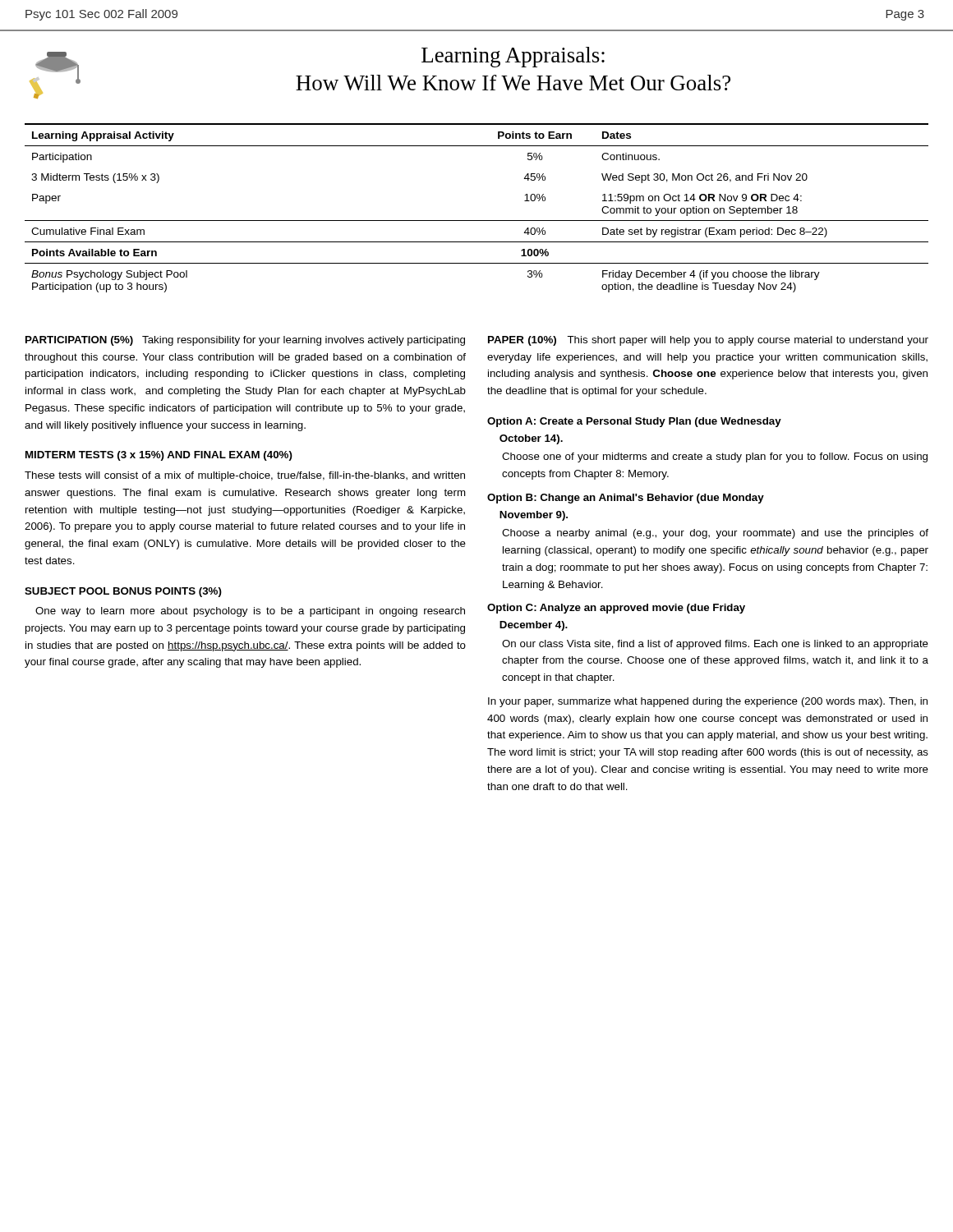
Task: Point to the text block starting "Option C: Analyze an approved movie (due"
Action: (x=708, y=643)
